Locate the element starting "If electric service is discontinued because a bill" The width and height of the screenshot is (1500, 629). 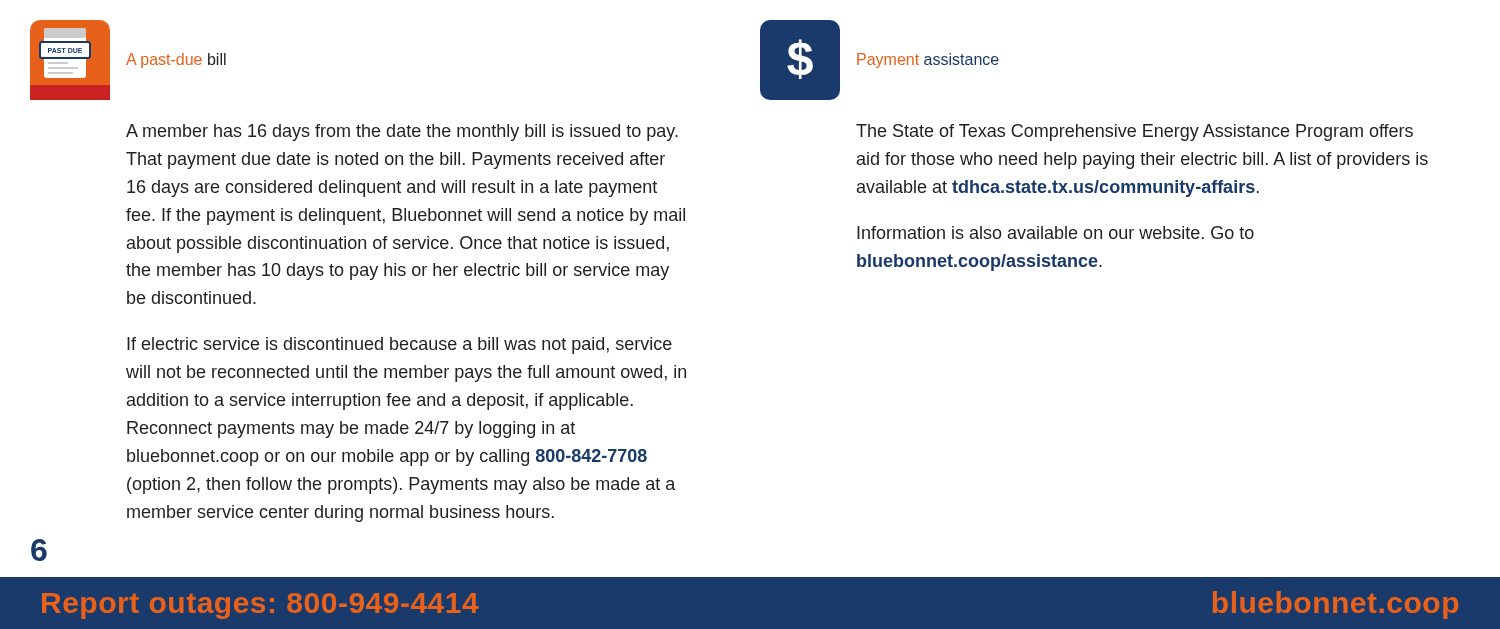407,428
